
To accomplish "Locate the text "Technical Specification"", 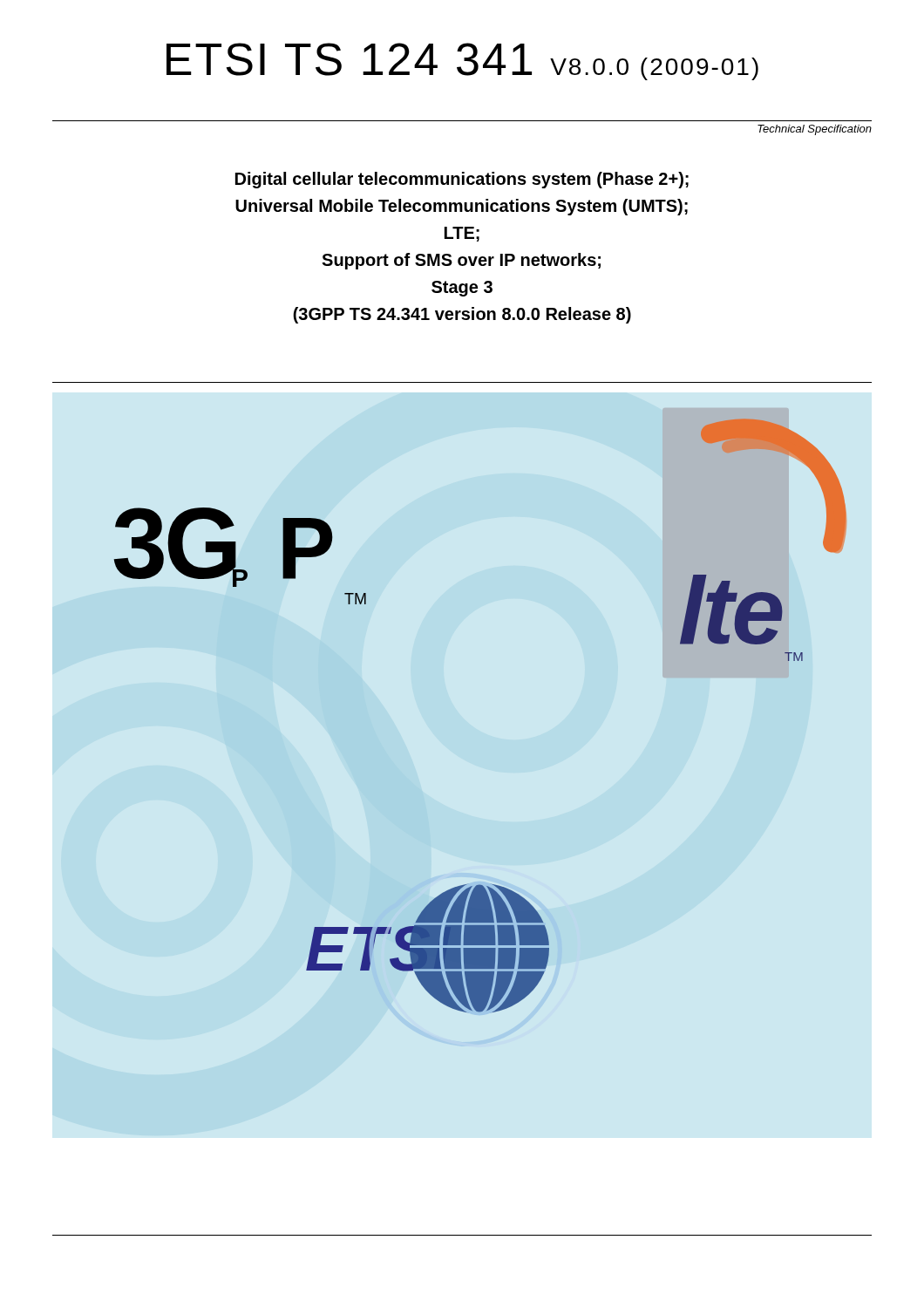I will coord(814,129).
